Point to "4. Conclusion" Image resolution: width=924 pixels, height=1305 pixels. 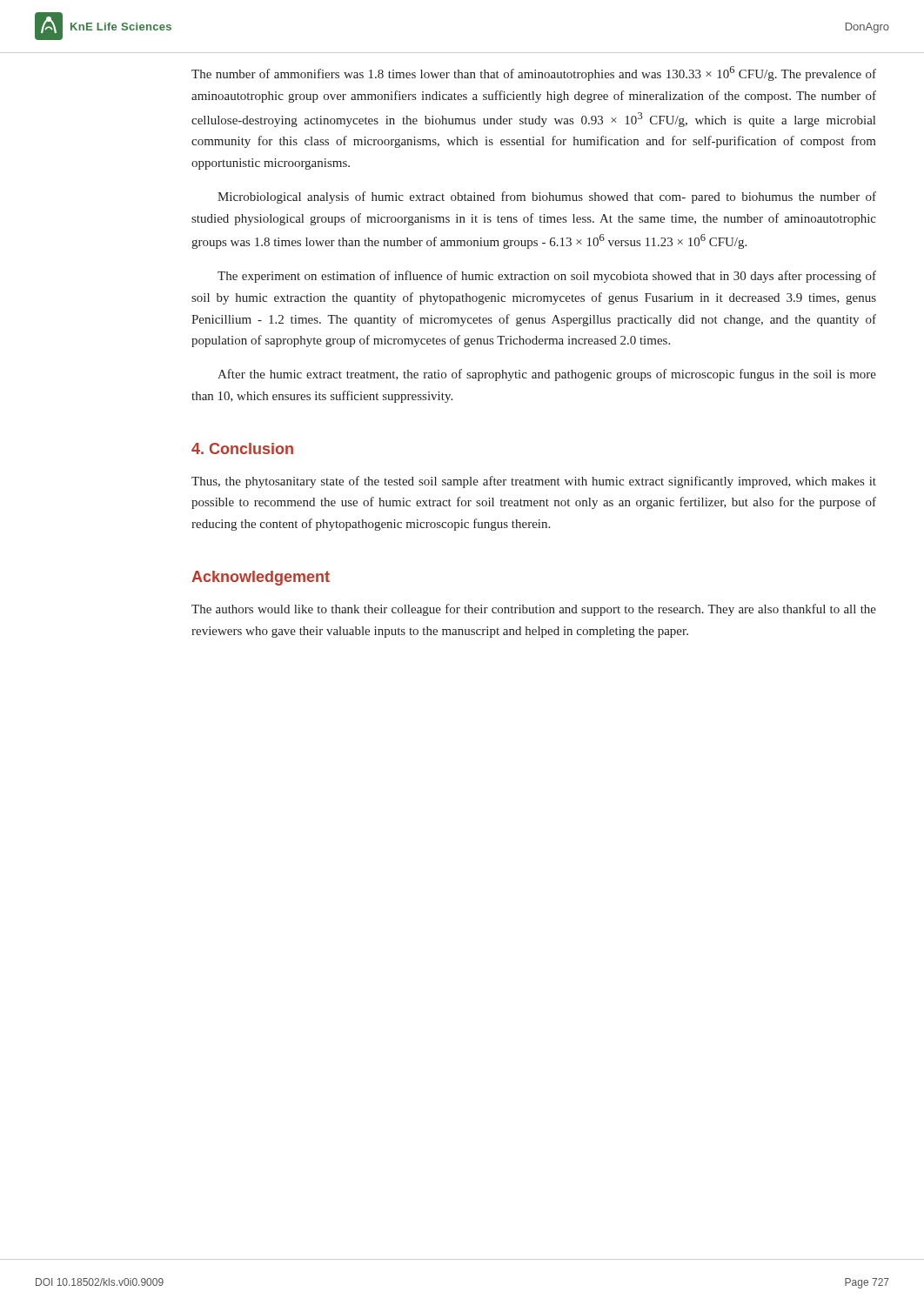(243, 448)
